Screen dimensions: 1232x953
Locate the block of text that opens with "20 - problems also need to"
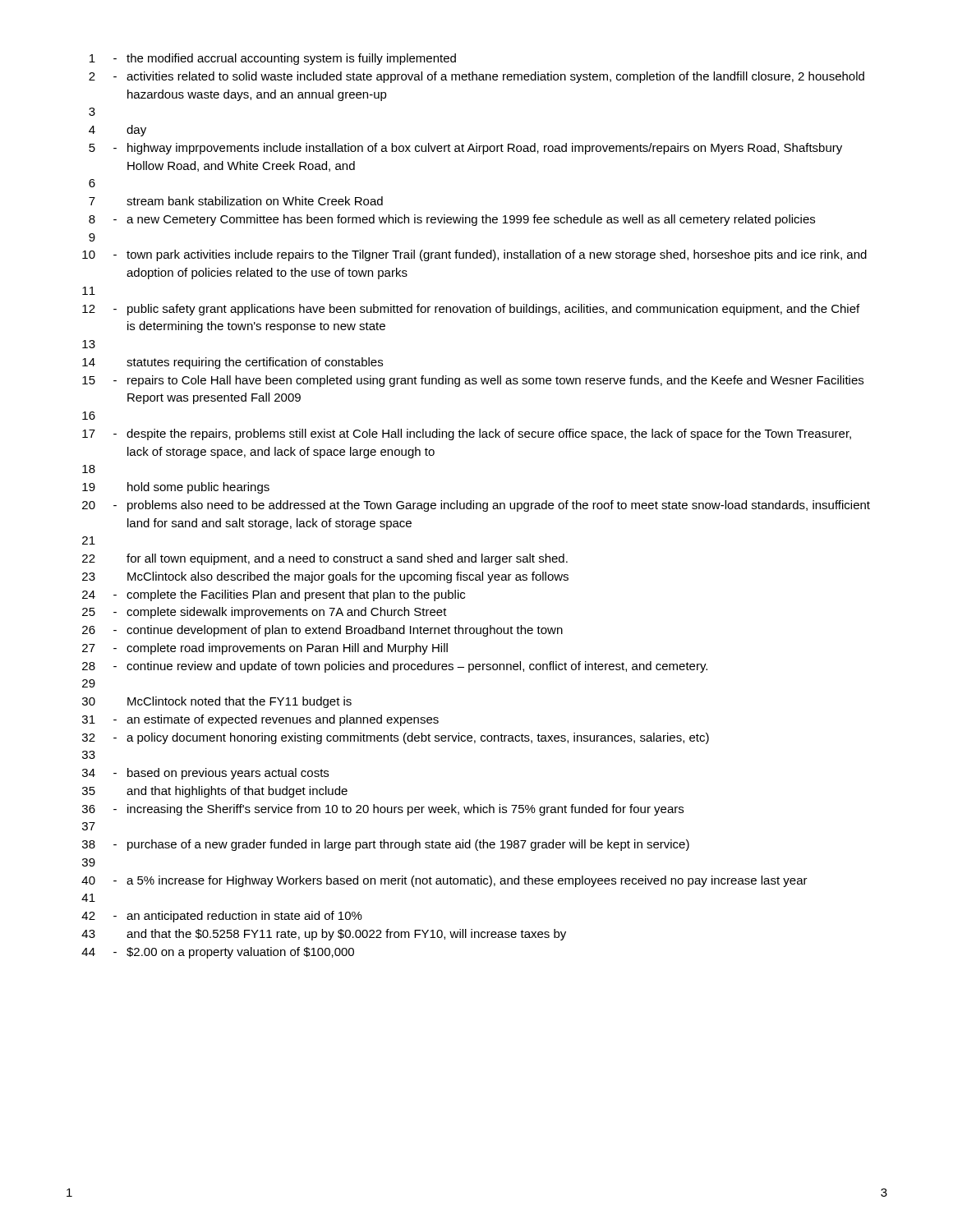[x=468, y=514]
